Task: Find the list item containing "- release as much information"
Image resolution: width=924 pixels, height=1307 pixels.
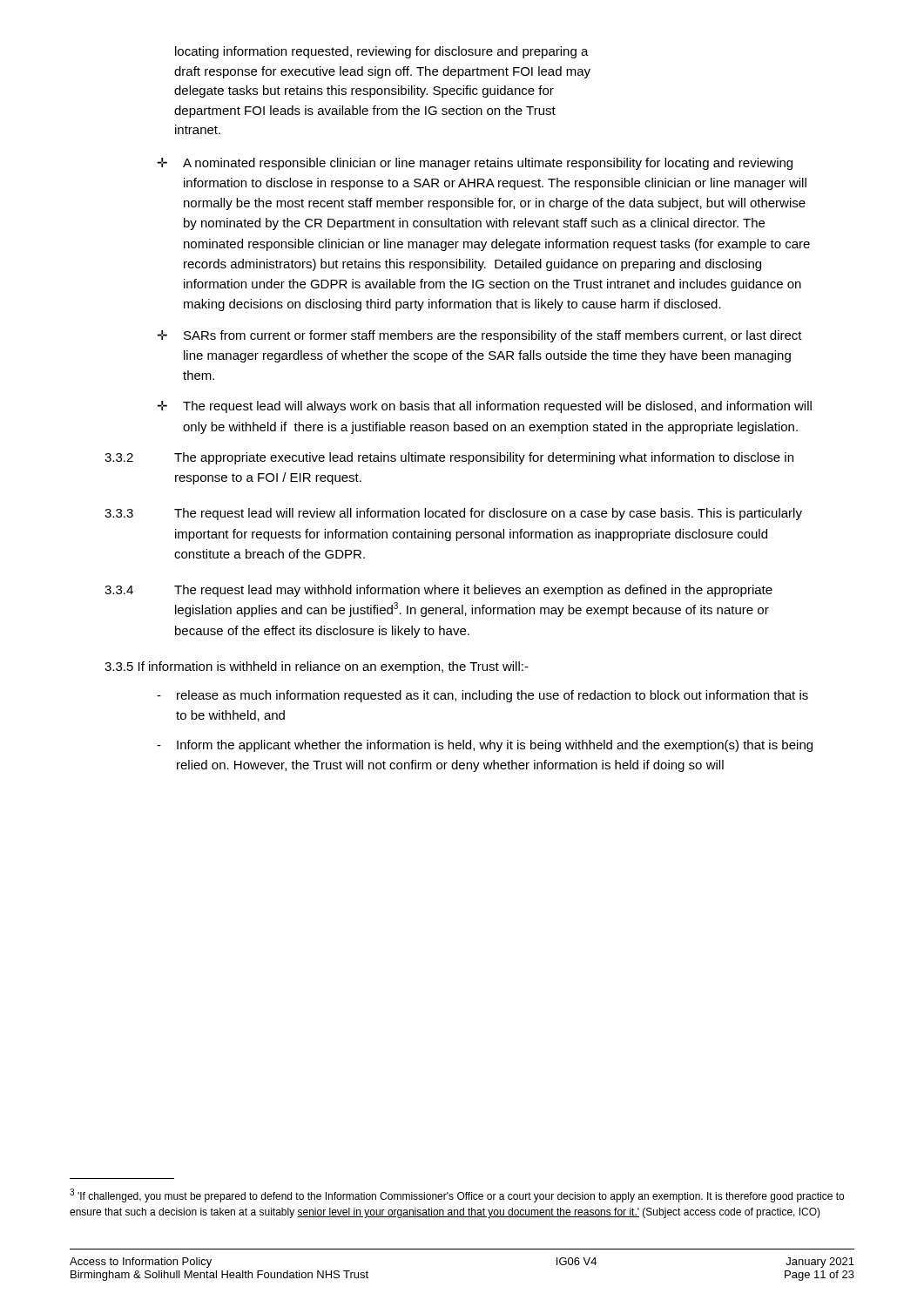Action: pyautogui.click(x=488, y=705)
